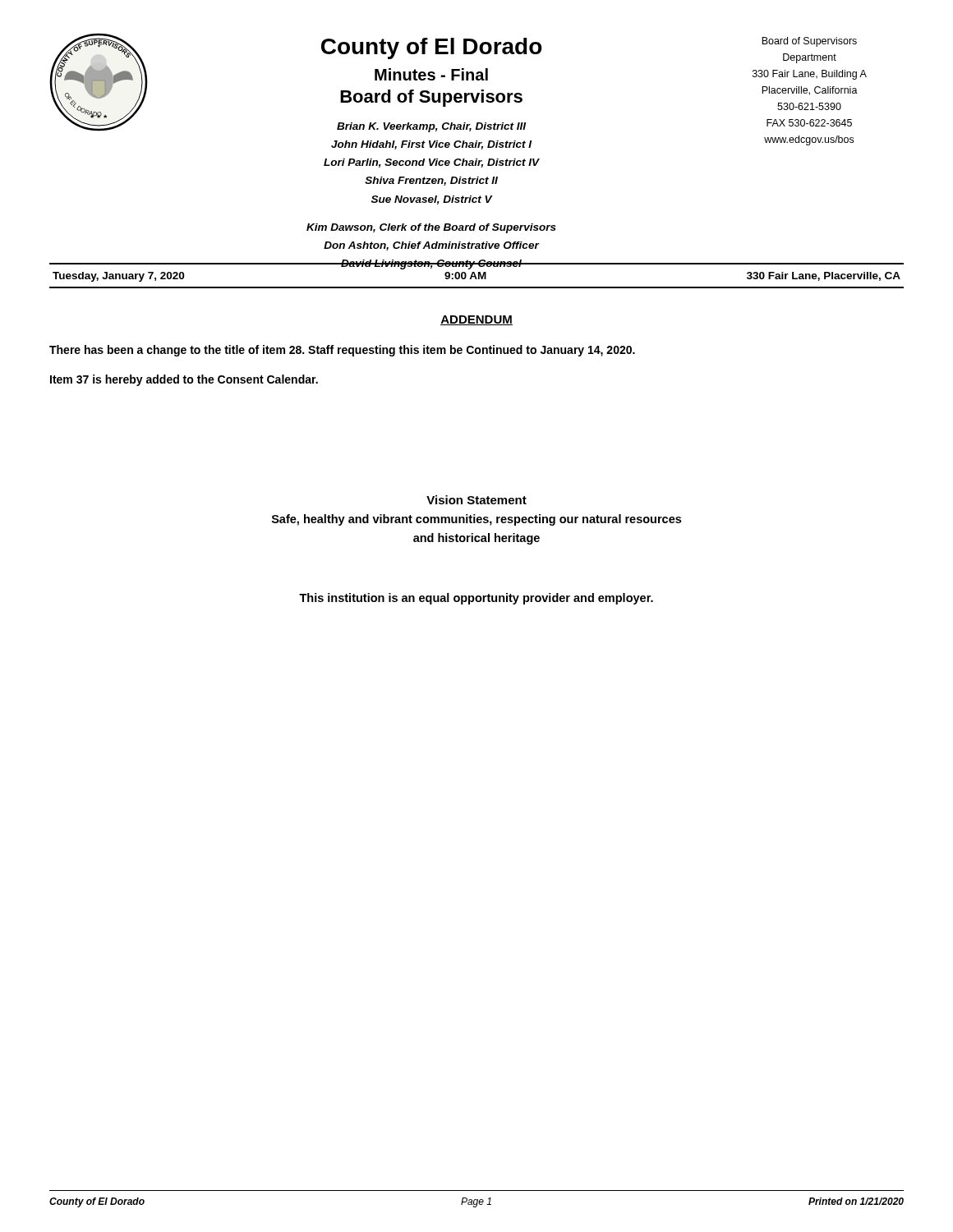
Task: Find the text block starting "Minutes - Final"
Action: pyautogui.click(x=431, y=74)
